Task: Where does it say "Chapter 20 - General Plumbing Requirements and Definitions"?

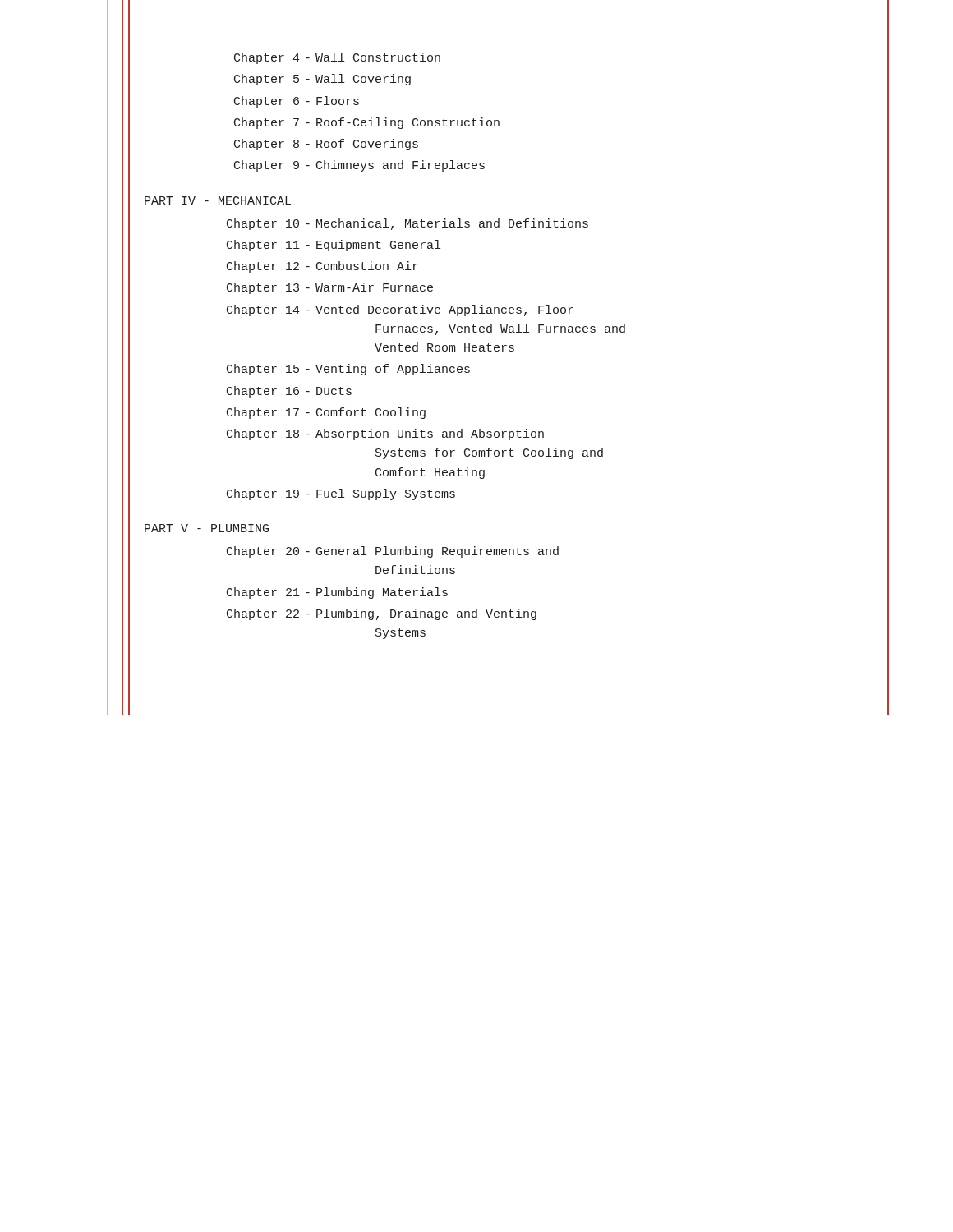Action: tap(352, 562)
